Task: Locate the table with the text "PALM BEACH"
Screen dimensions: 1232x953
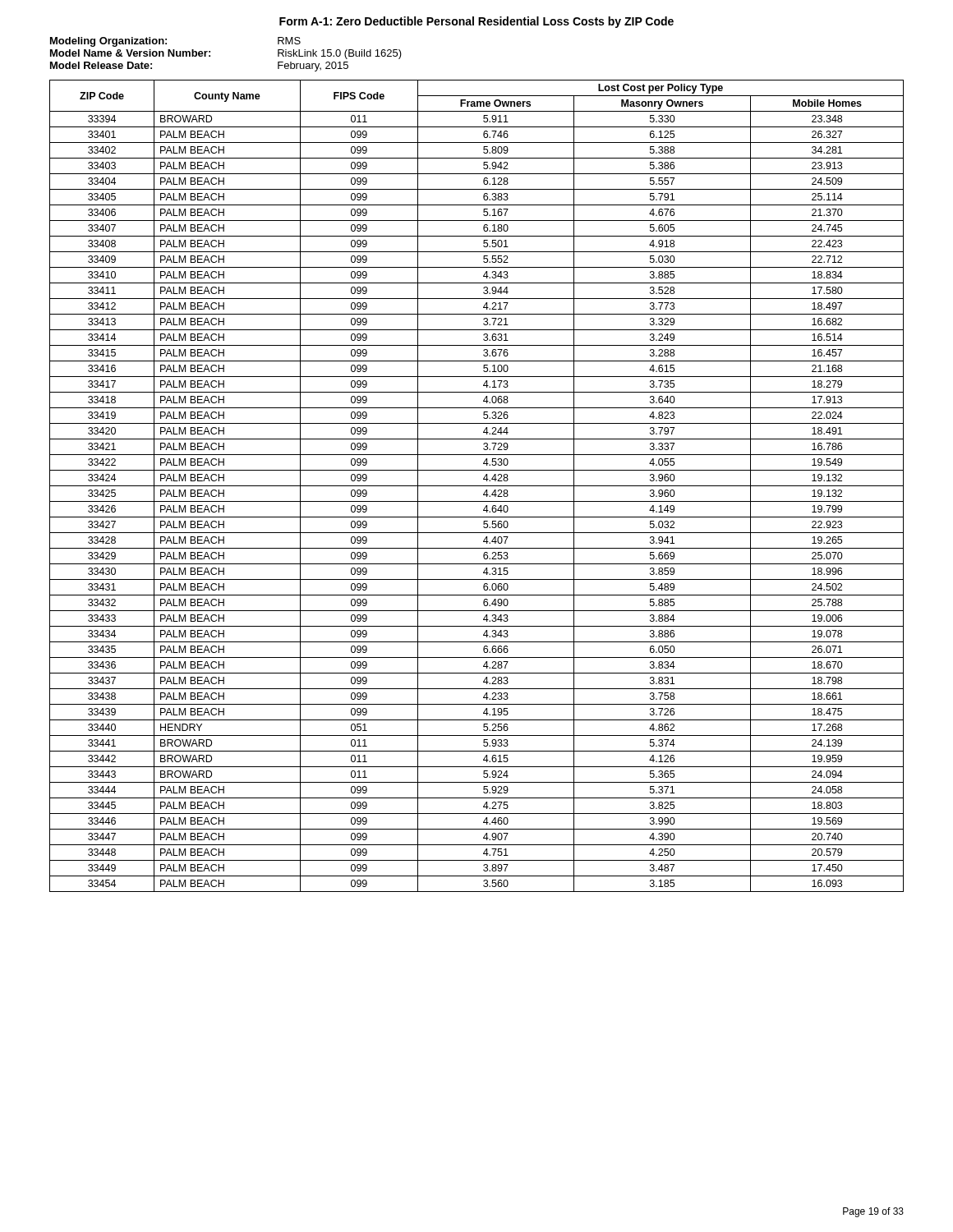Action: (x=476, y=486)
